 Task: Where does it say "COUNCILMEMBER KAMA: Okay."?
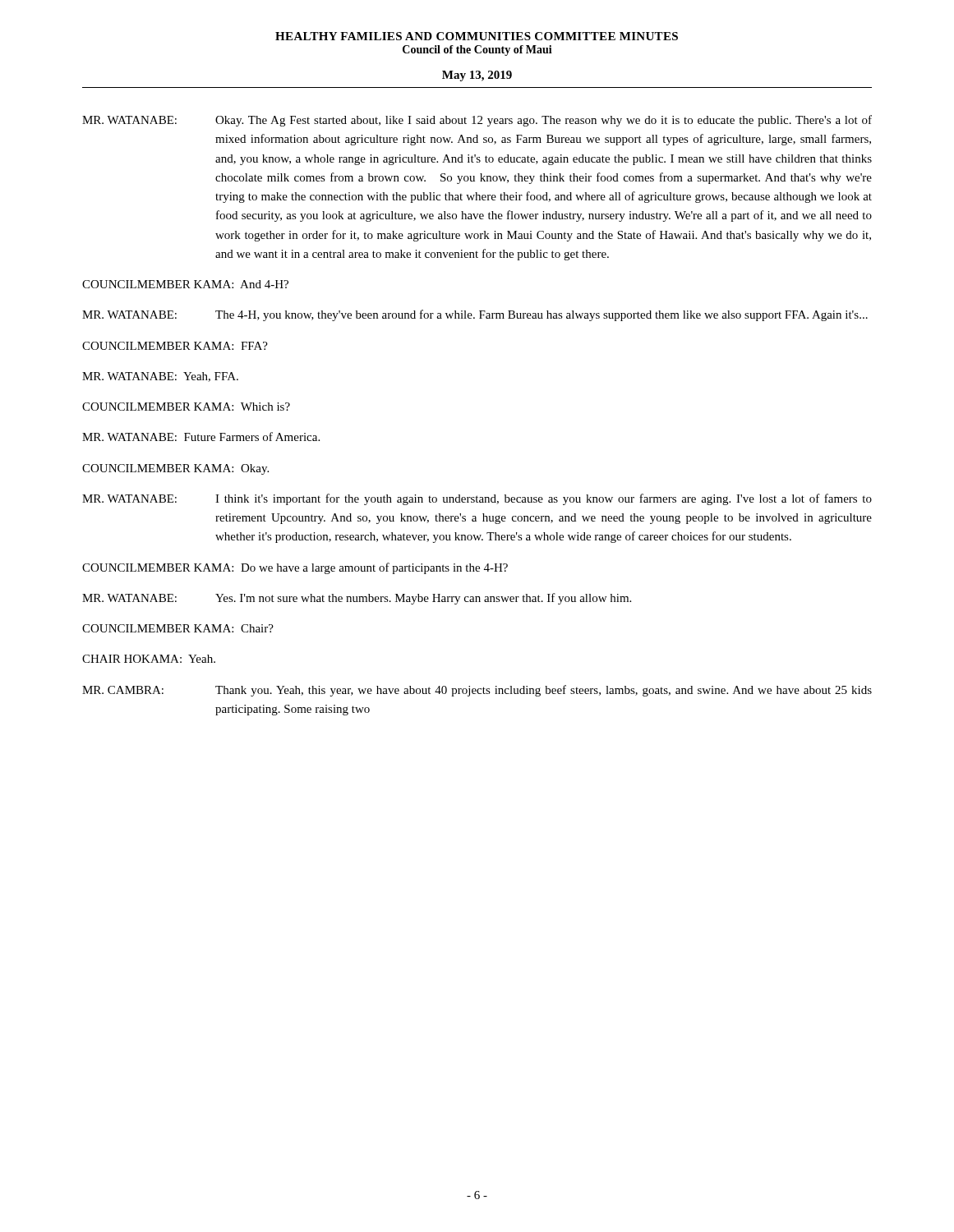(x=176, y=468)
